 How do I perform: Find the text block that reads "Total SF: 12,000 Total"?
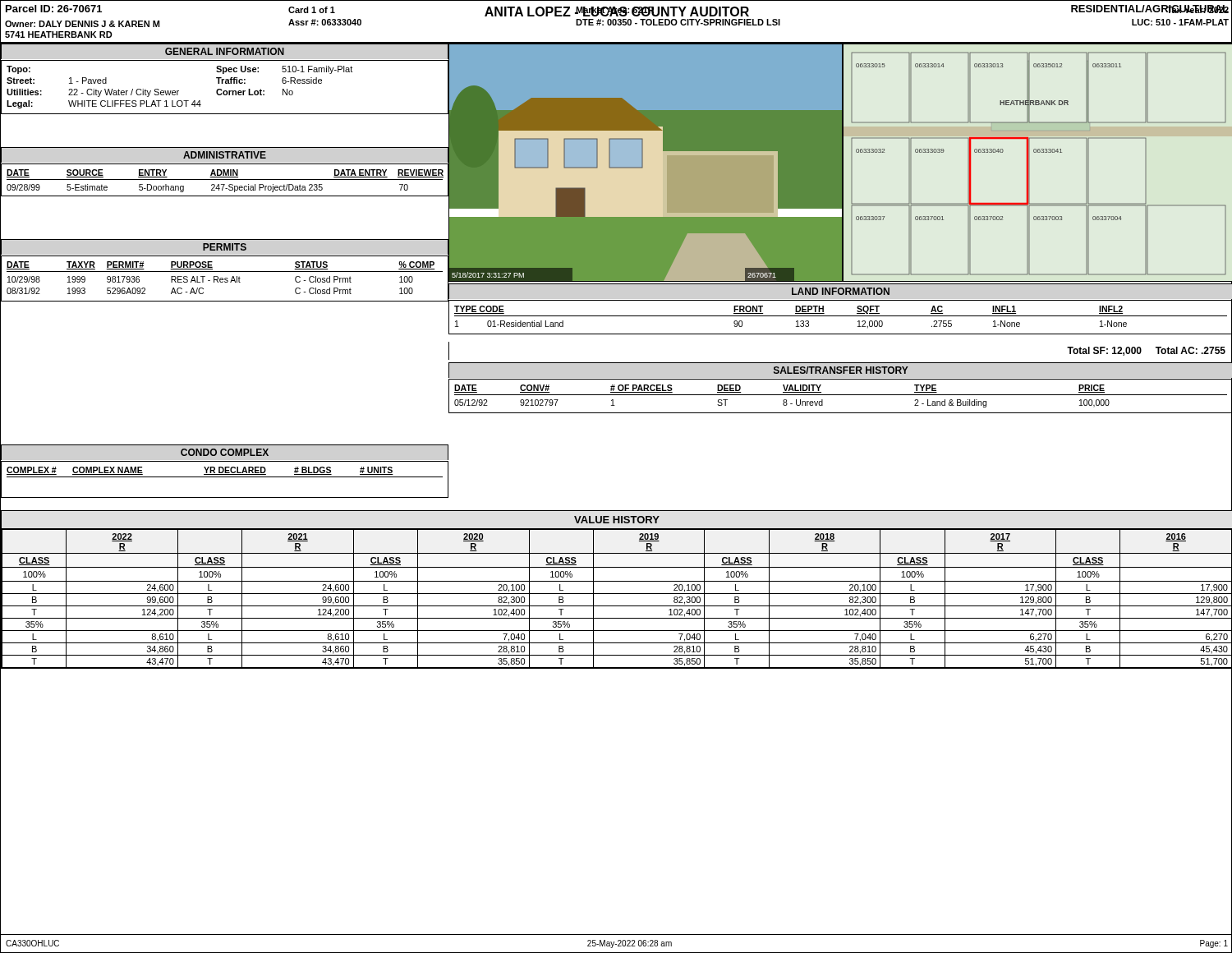[x=1146, y=351]
